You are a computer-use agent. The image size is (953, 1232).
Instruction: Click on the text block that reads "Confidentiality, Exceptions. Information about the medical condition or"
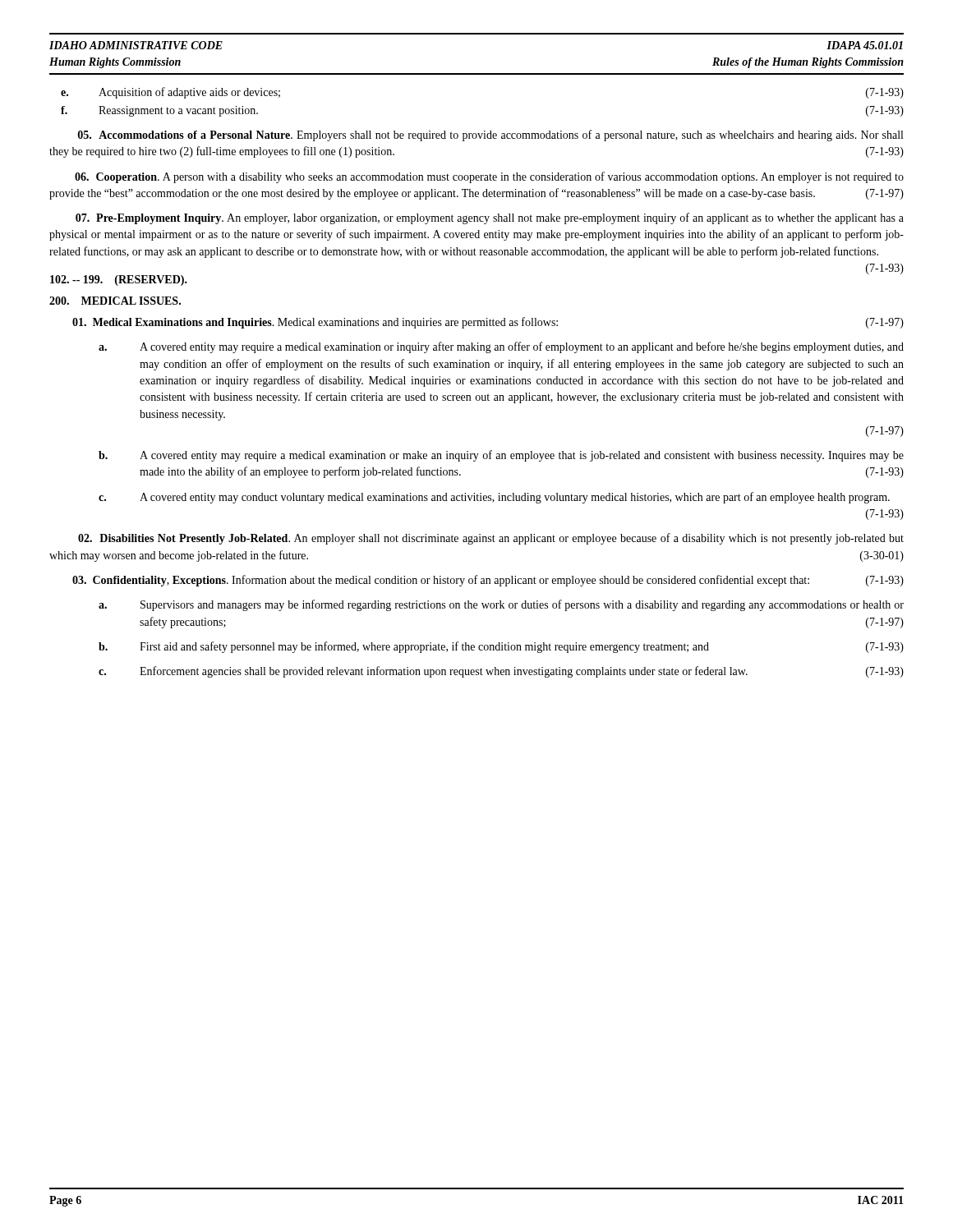tap(476, 581)
